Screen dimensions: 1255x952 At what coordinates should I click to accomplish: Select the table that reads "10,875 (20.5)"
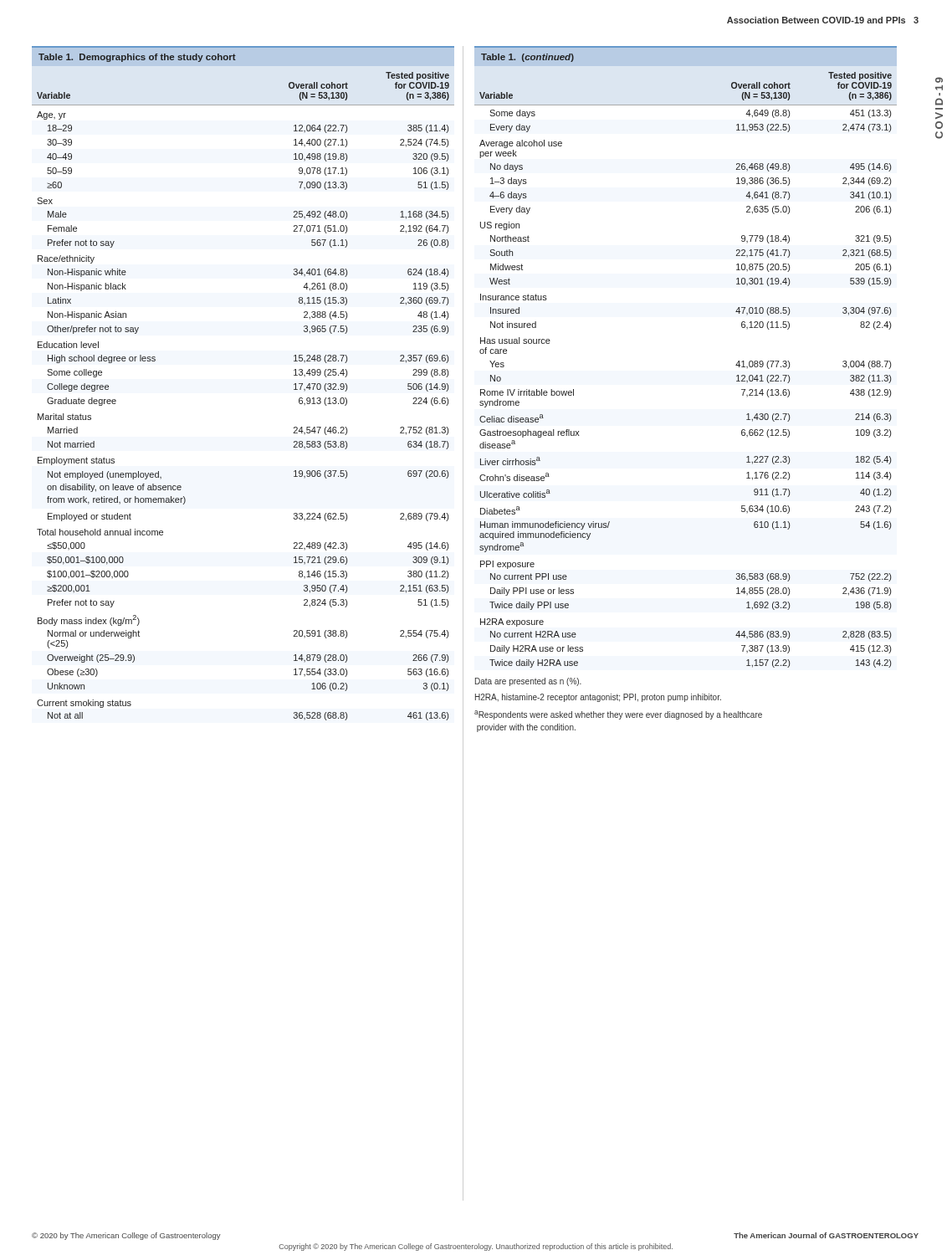click(686, 390)
